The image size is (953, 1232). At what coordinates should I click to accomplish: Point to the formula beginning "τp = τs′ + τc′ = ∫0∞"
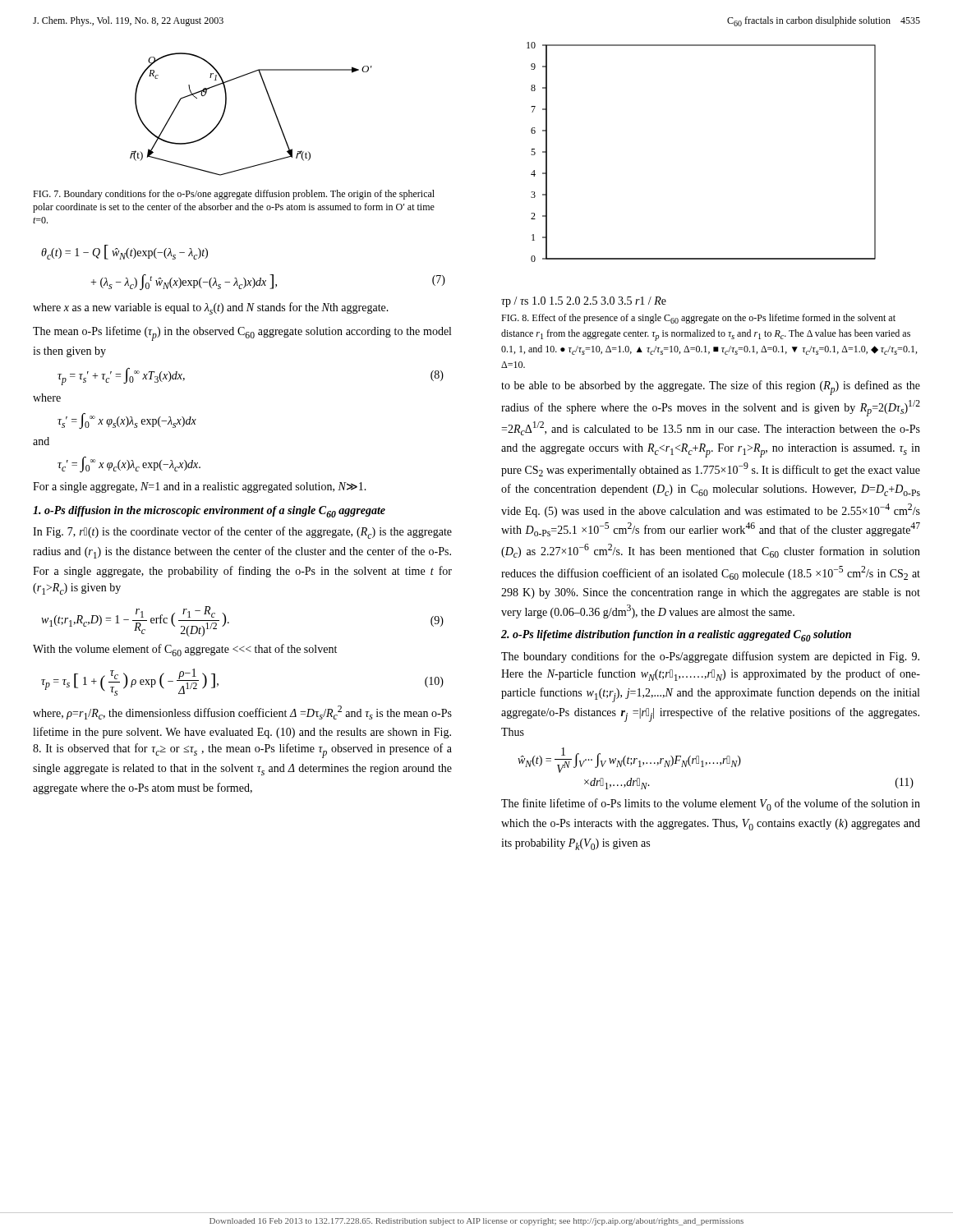[131, 377]
